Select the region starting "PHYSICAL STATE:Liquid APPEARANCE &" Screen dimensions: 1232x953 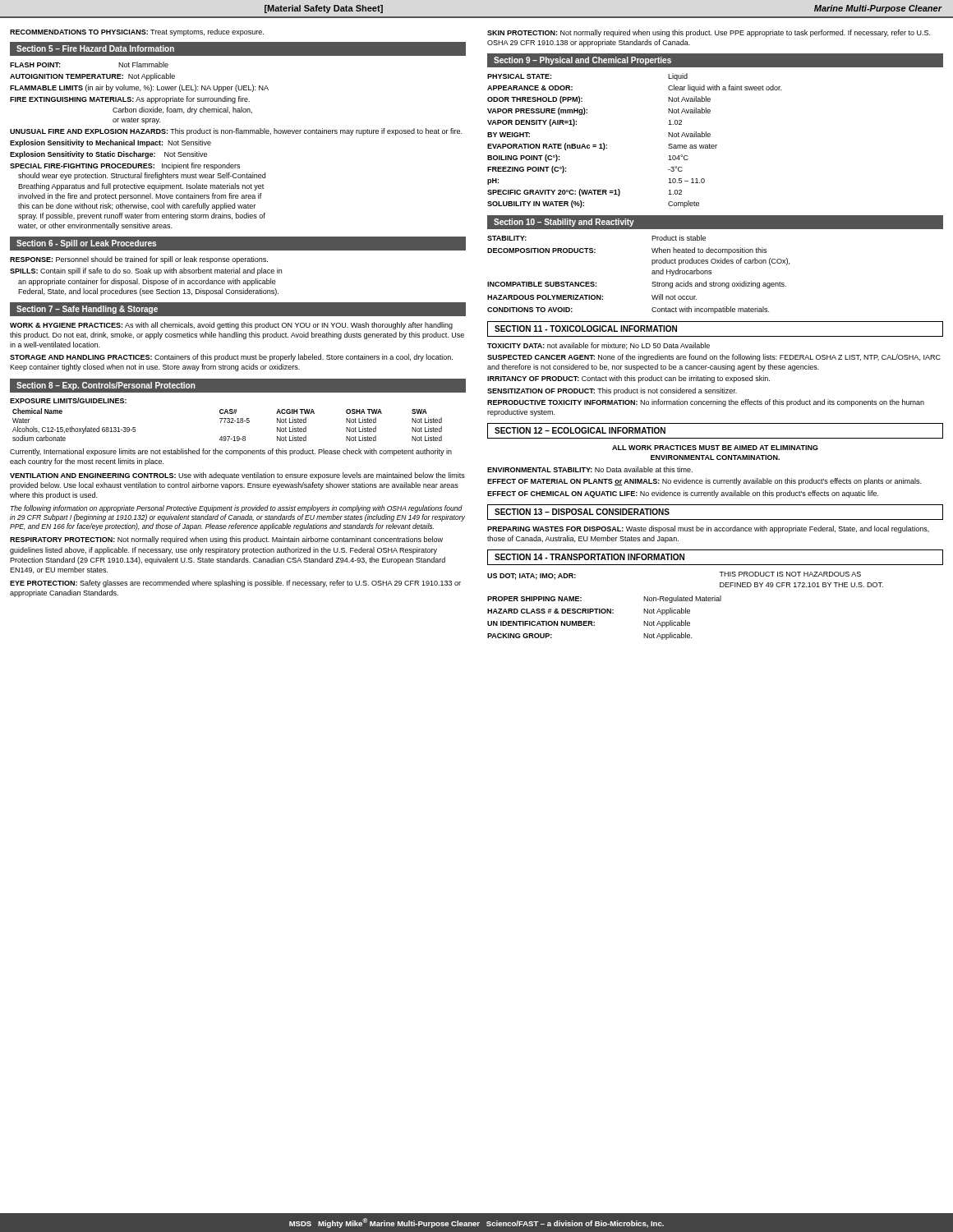715,141
